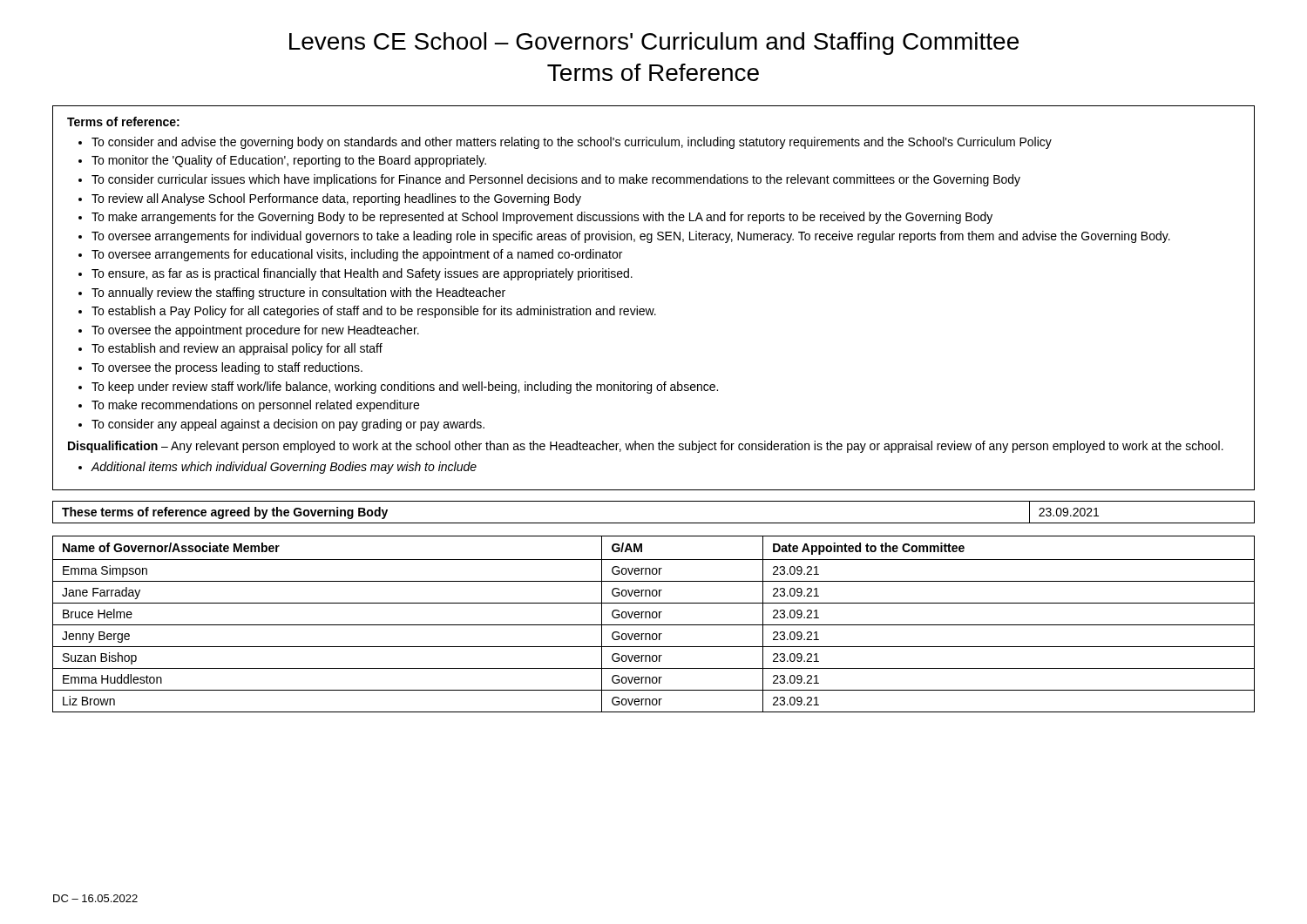Select the passage starting "To make recommendations on personnel related expenditure"
1307x924 pixels.
point(256,405)
